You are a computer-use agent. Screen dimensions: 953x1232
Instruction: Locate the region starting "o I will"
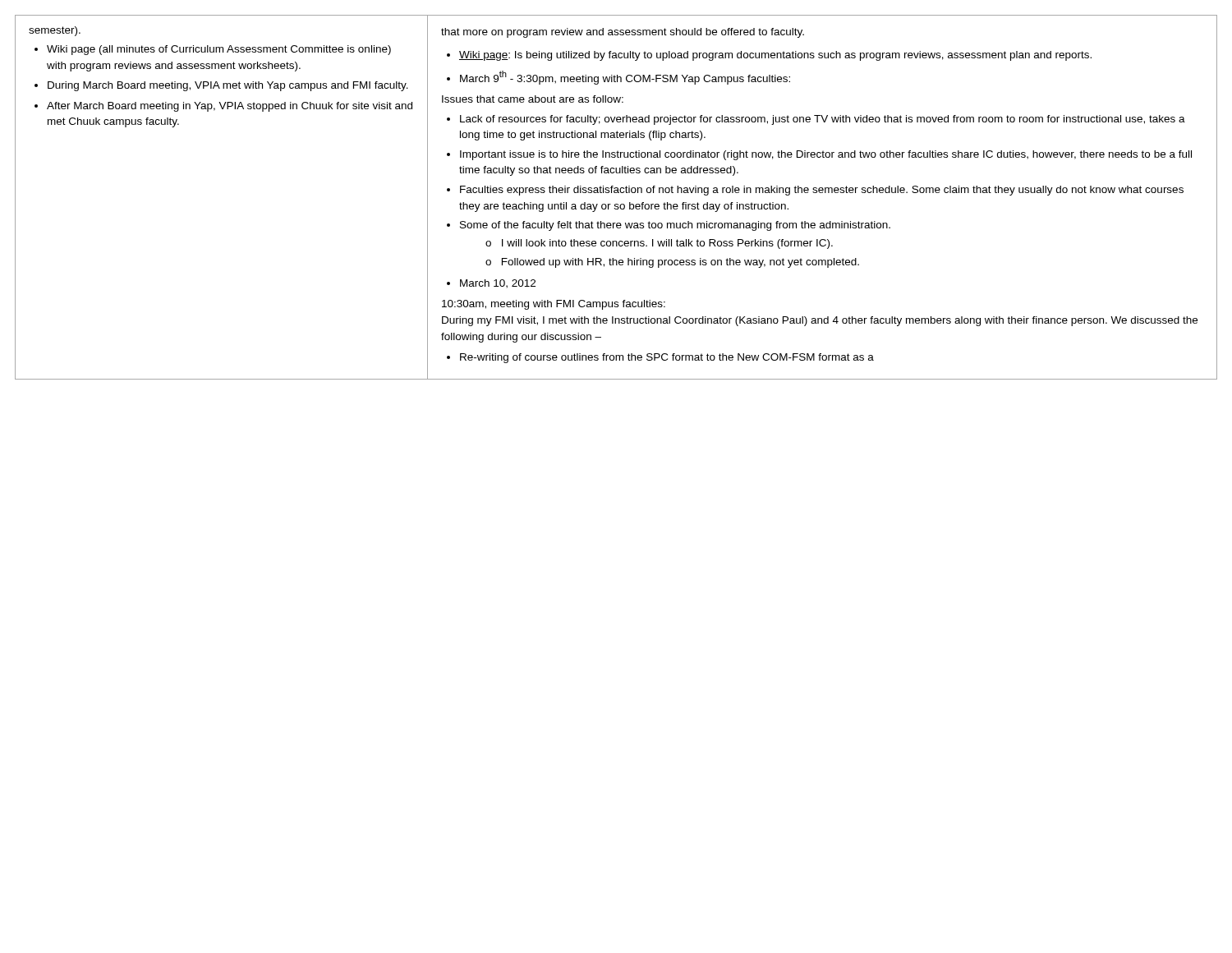pyautogui.click(x=659, y=242)
